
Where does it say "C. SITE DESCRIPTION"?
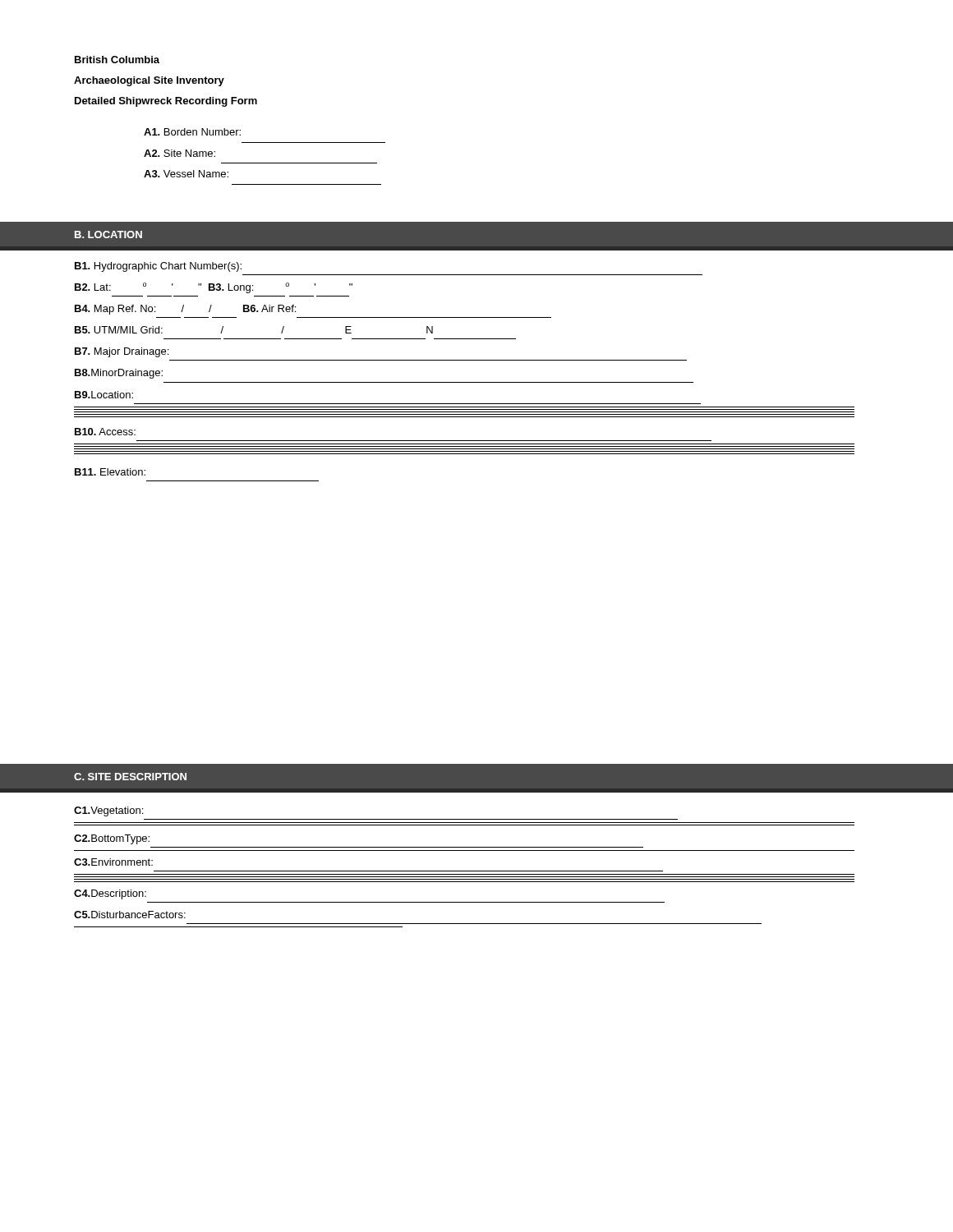(x=131, y=776)
